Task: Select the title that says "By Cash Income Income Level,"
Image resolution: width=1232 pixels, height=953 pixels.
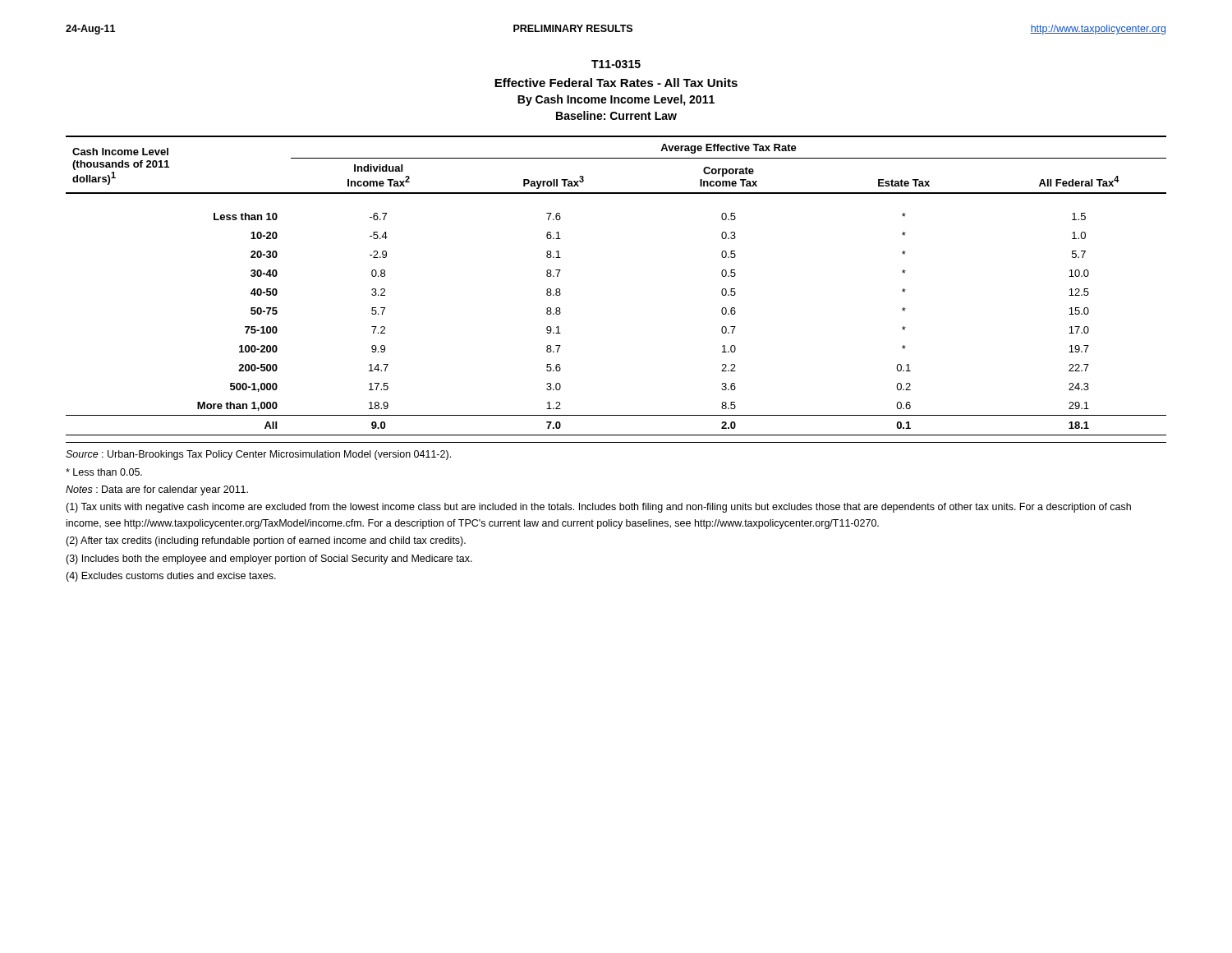Action: tap(616, 99)
